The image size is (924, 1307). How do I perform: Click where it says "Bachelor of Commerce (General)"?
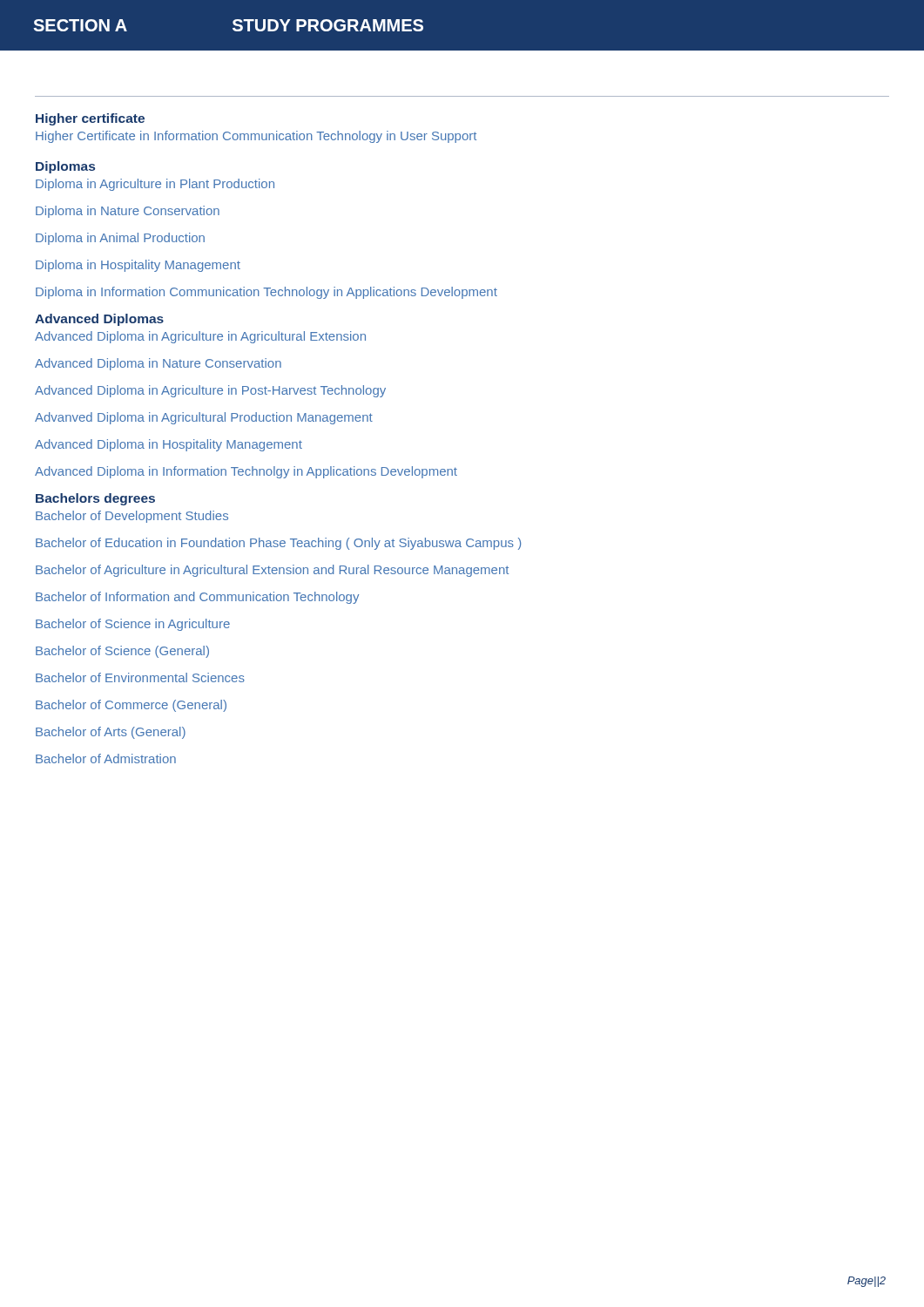point(131,704)
